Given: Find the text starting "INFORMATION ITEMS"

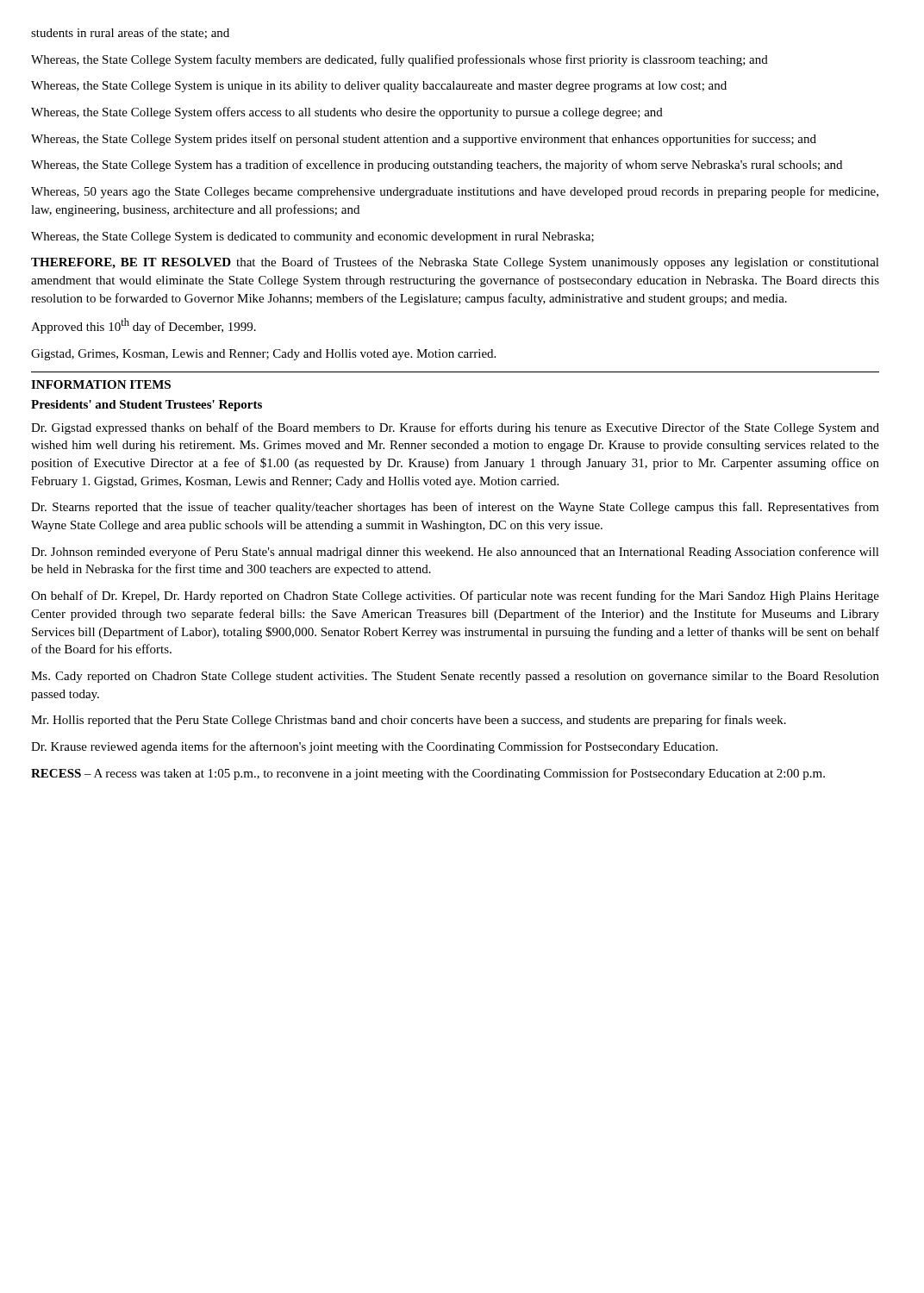Looking at the screenshot, I should click(x=101, y=384).
